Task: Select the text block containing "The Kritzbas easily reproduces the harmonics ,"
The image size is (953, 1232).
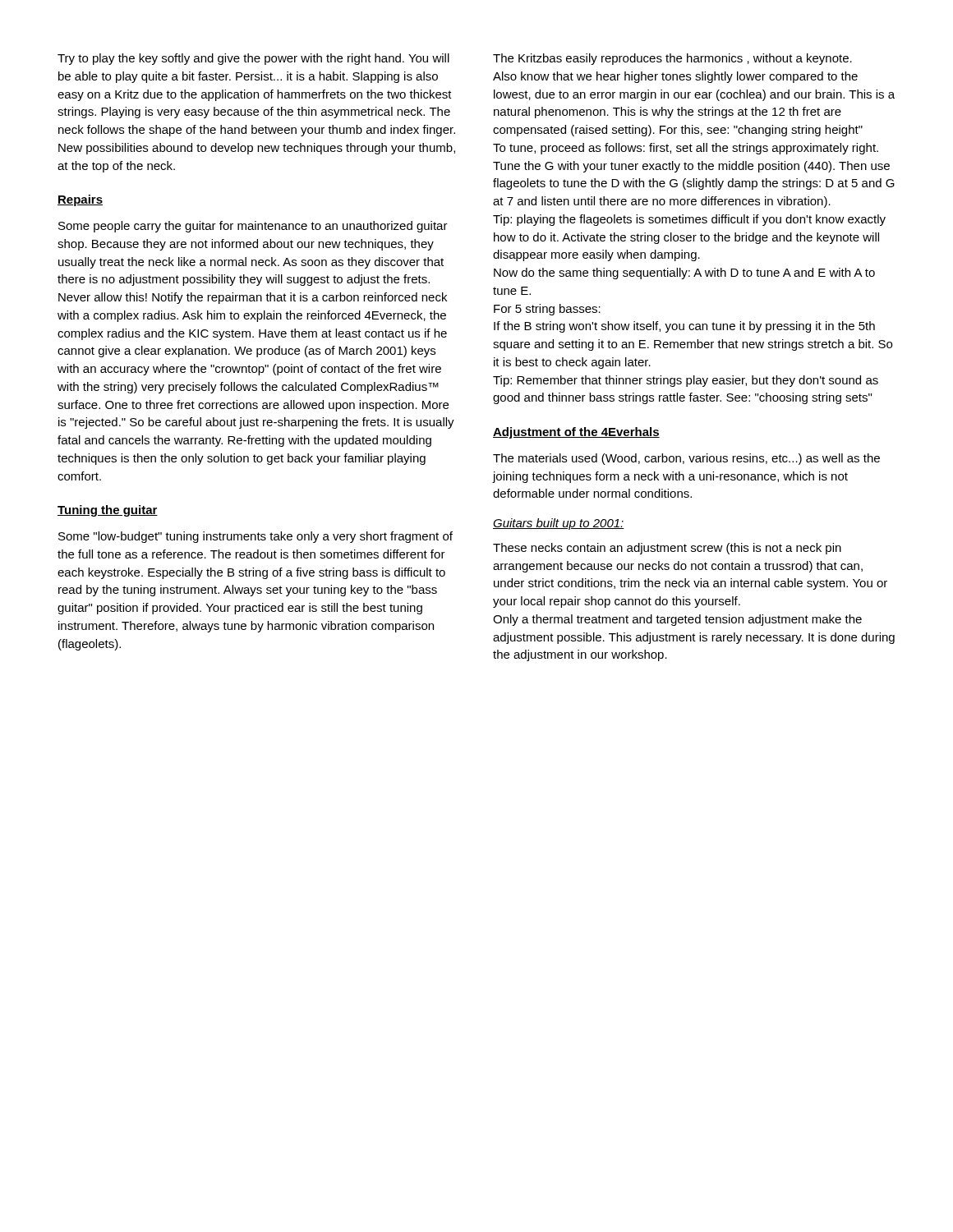Action: pyautogui.click(x=694, y=228)
